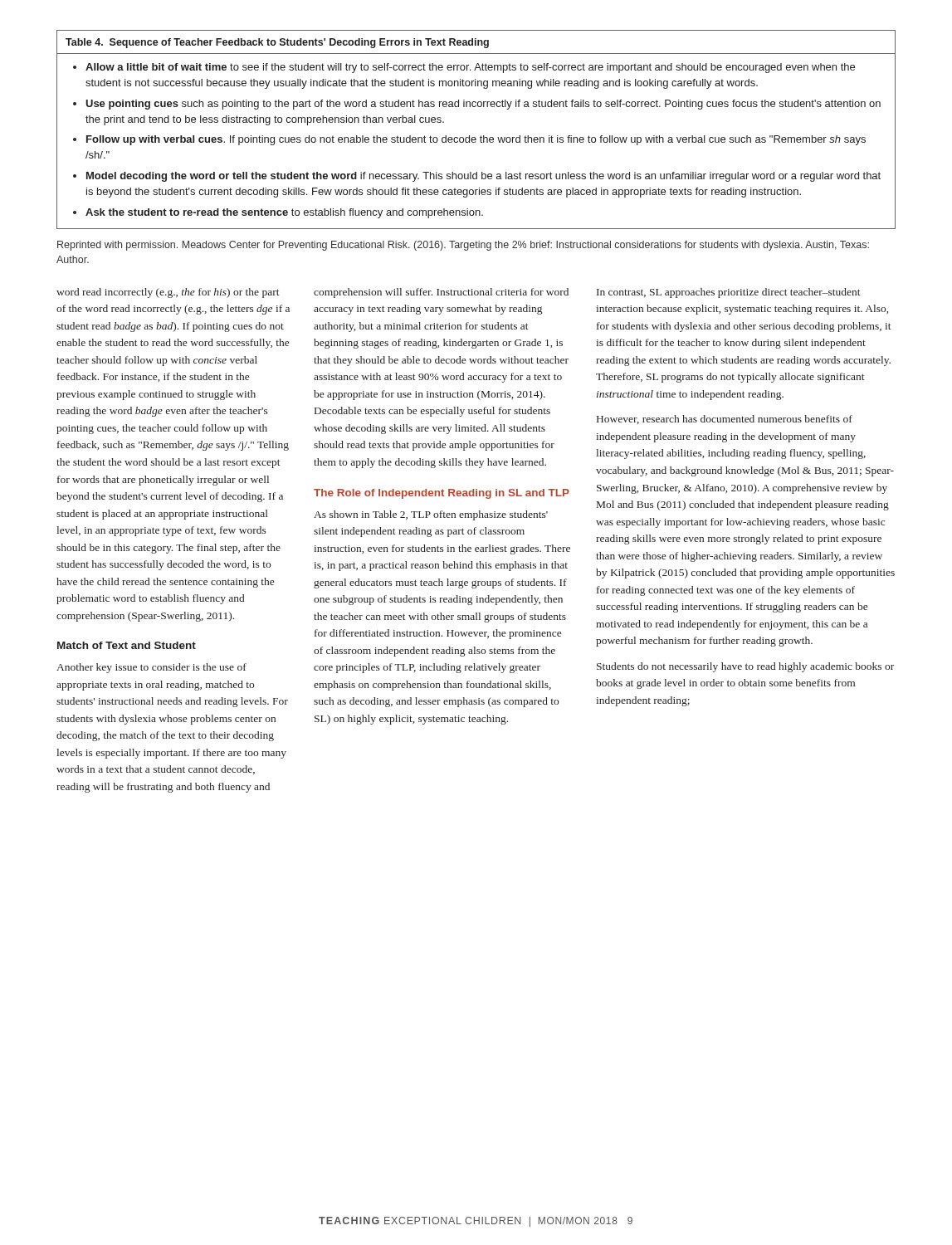Find the text block containing "As shown in Table"
952x1245 pixels.
443,617
